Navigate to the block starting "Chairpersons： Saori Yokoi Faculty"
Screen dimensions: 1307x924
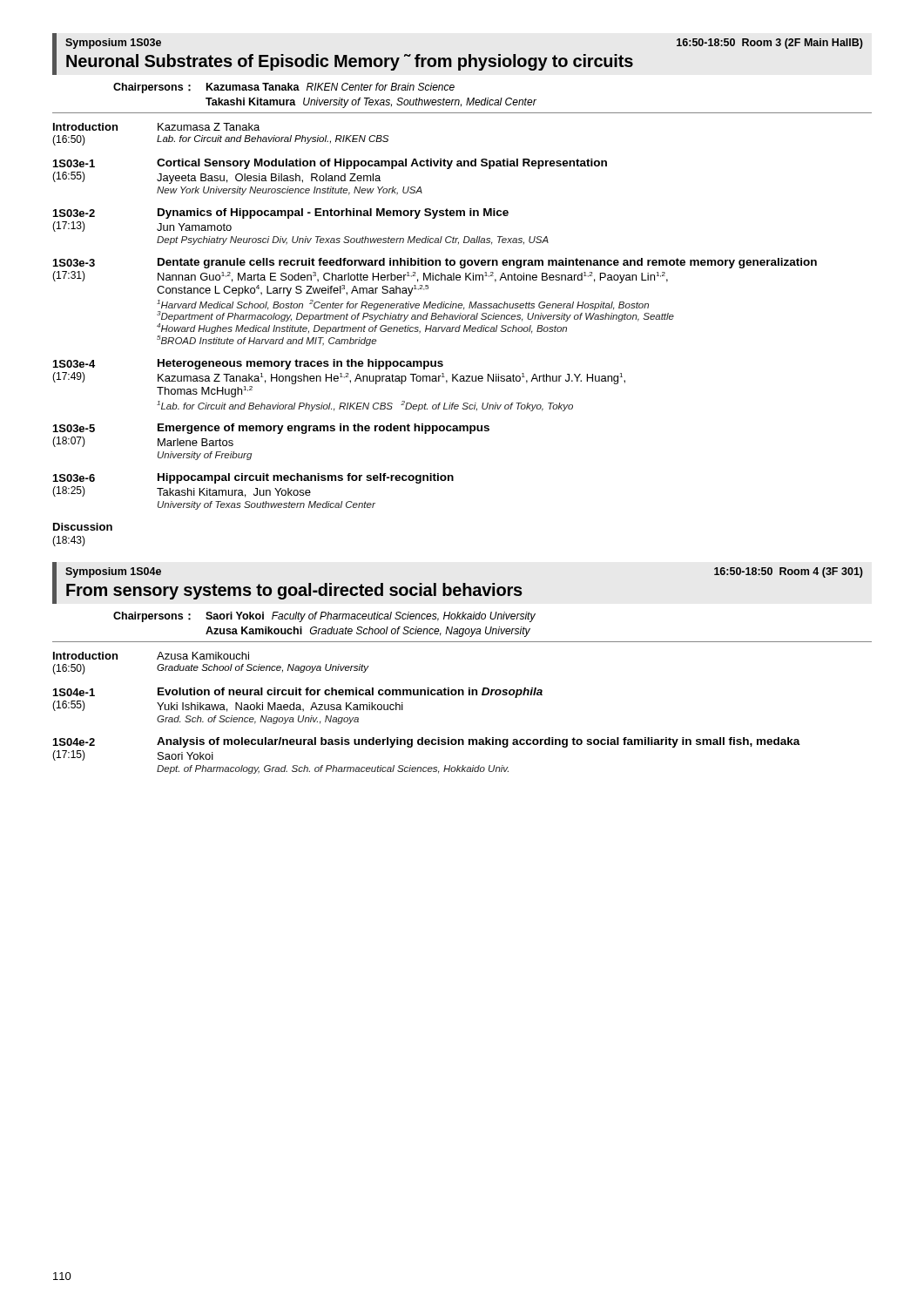492,623
